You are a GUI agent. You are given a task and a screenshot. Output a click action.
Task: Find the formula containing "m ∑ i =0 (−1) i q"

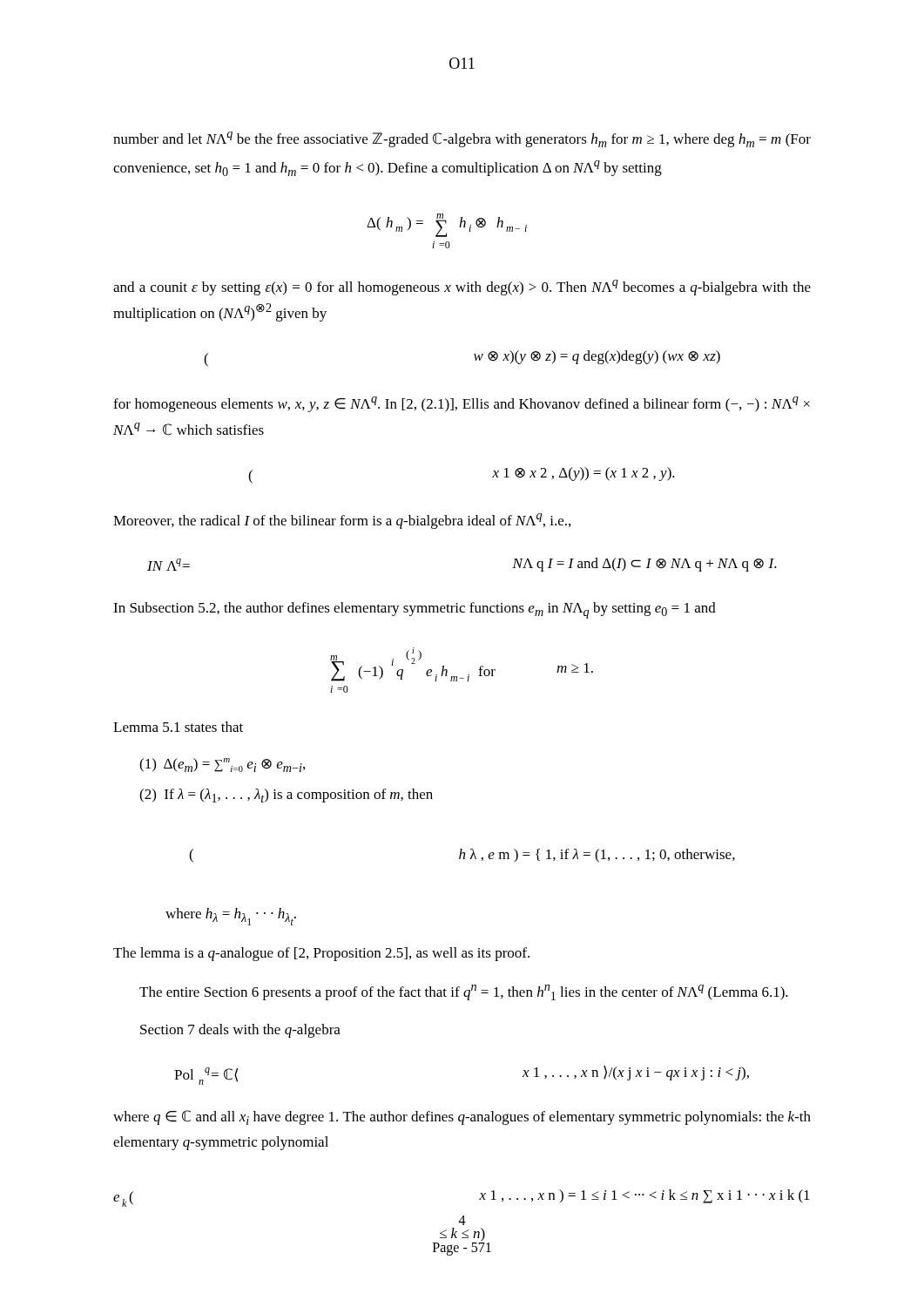click(x=462, y=669)
